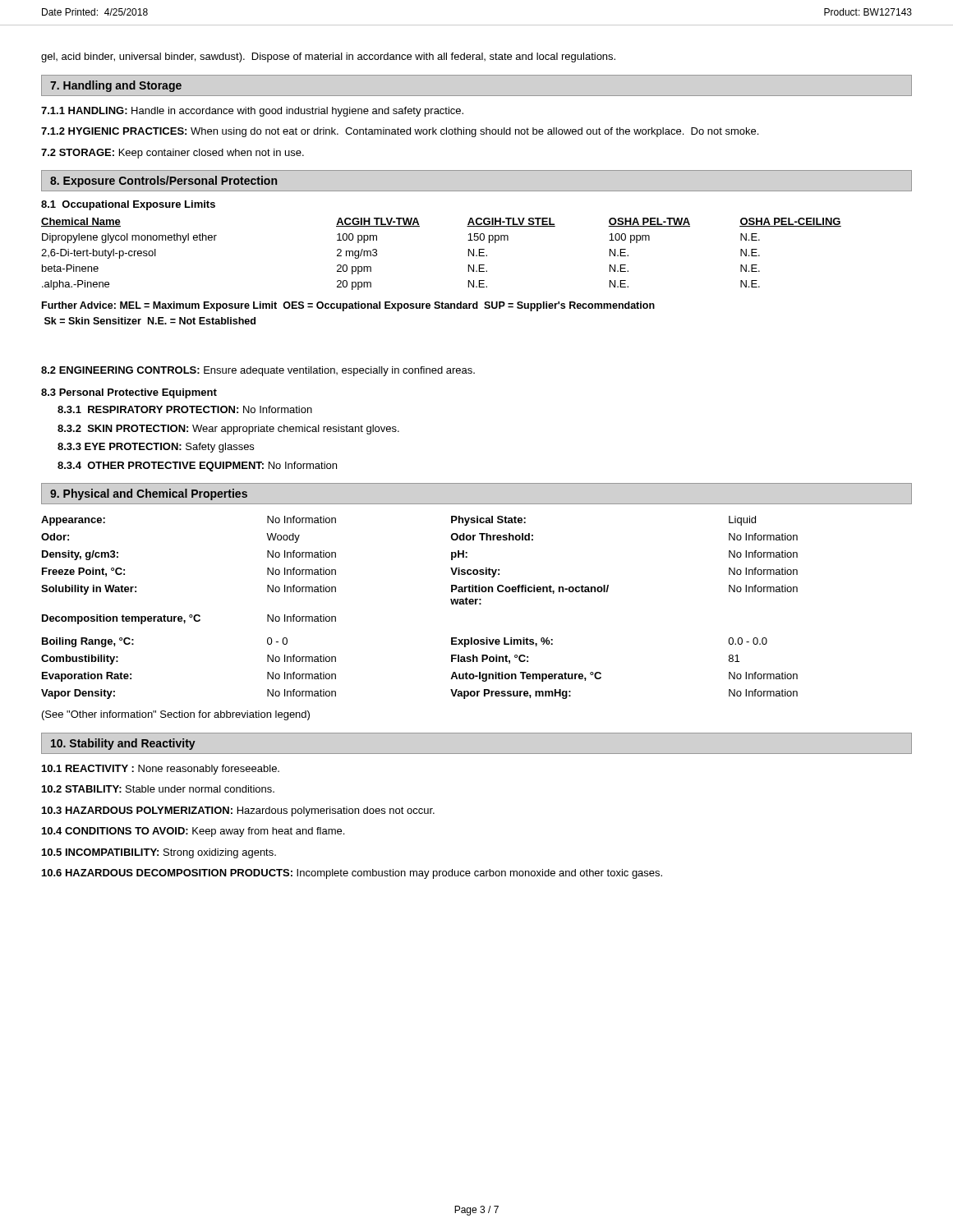Locate the text block that reads "1.2 HYGIENIC PRACTICES:"
This screenshot has height=1232, width=953.
click(400, 131)
